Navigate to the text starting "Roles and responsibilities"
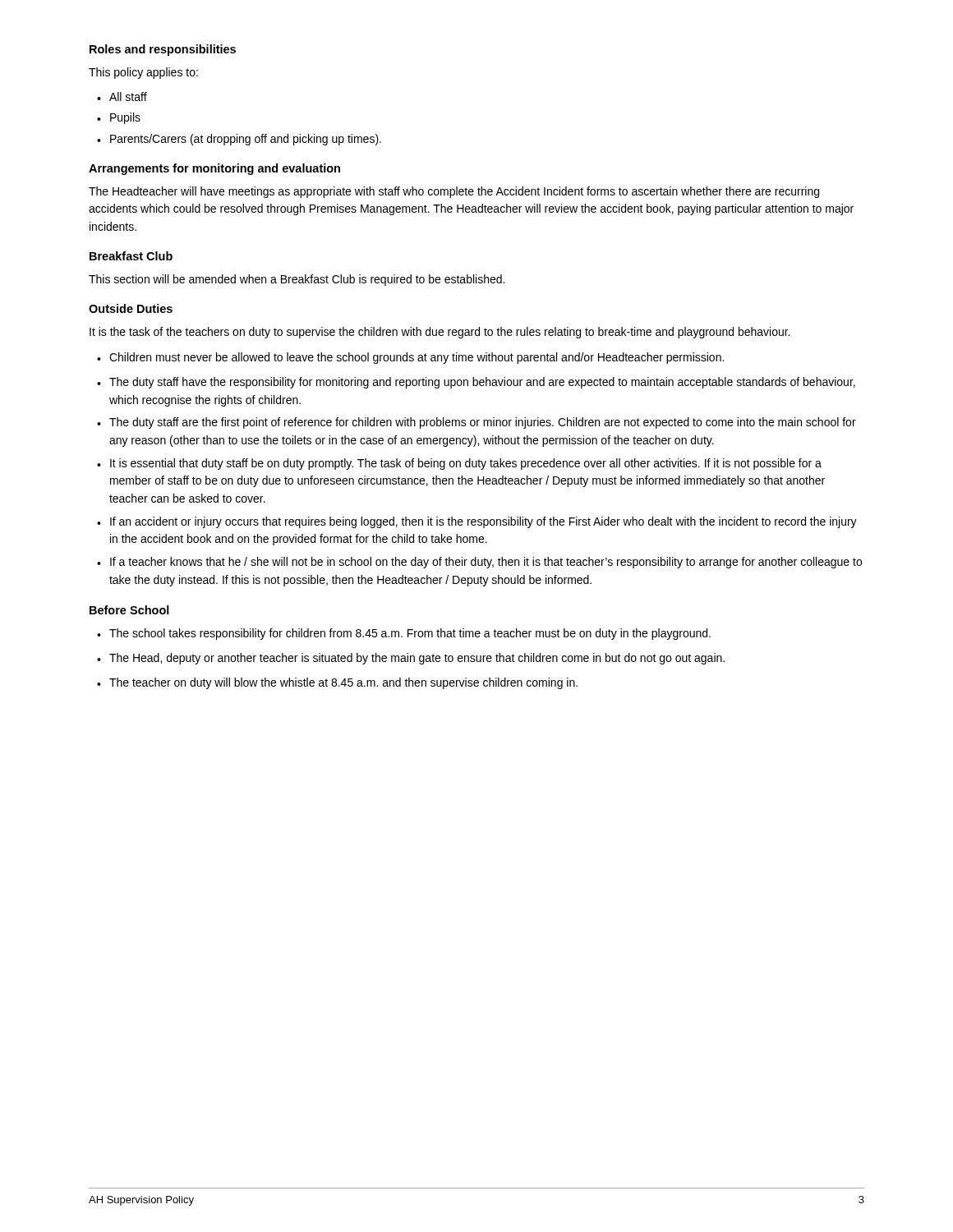 pos(163,49)
